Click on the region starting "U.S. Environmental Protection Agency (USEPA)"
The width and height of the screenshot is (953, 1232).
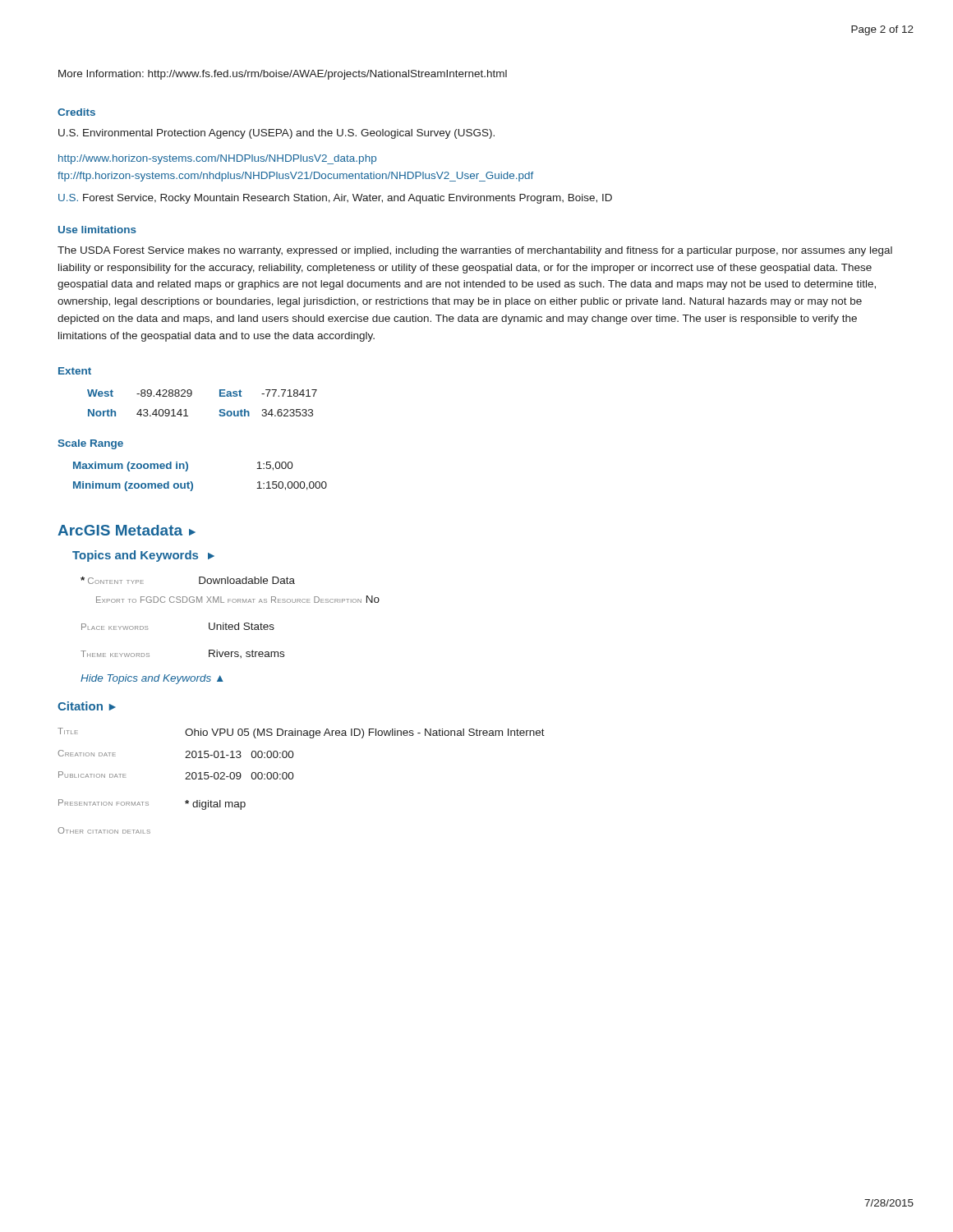pos(277,133)
